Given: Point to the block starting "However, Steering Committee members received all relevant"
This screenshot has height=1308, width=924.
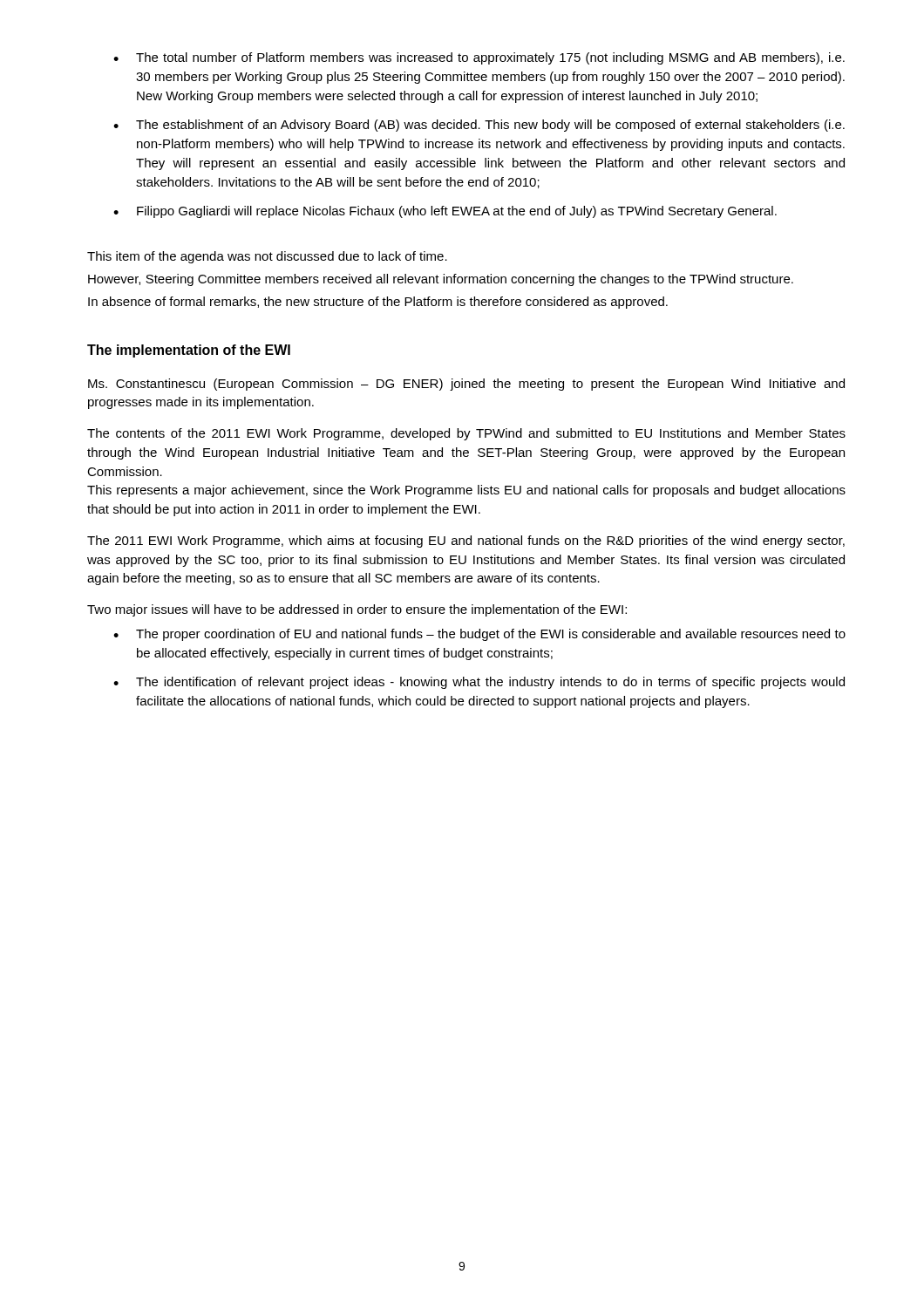Looking at the screenshot, I should pos(441,279).
